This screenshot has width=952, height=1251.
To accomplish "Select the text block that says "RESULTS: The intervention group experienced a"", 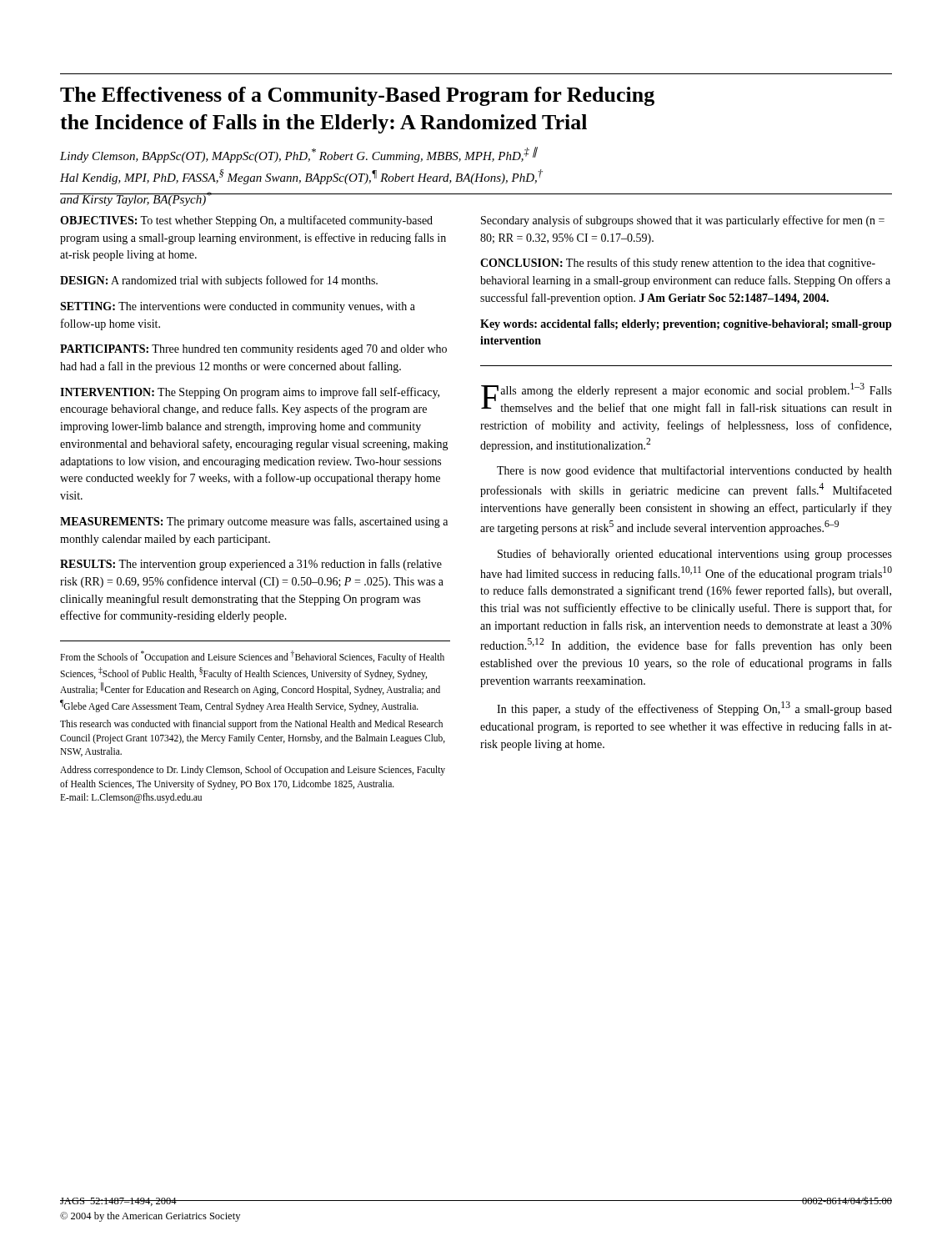I will (252, 590).
